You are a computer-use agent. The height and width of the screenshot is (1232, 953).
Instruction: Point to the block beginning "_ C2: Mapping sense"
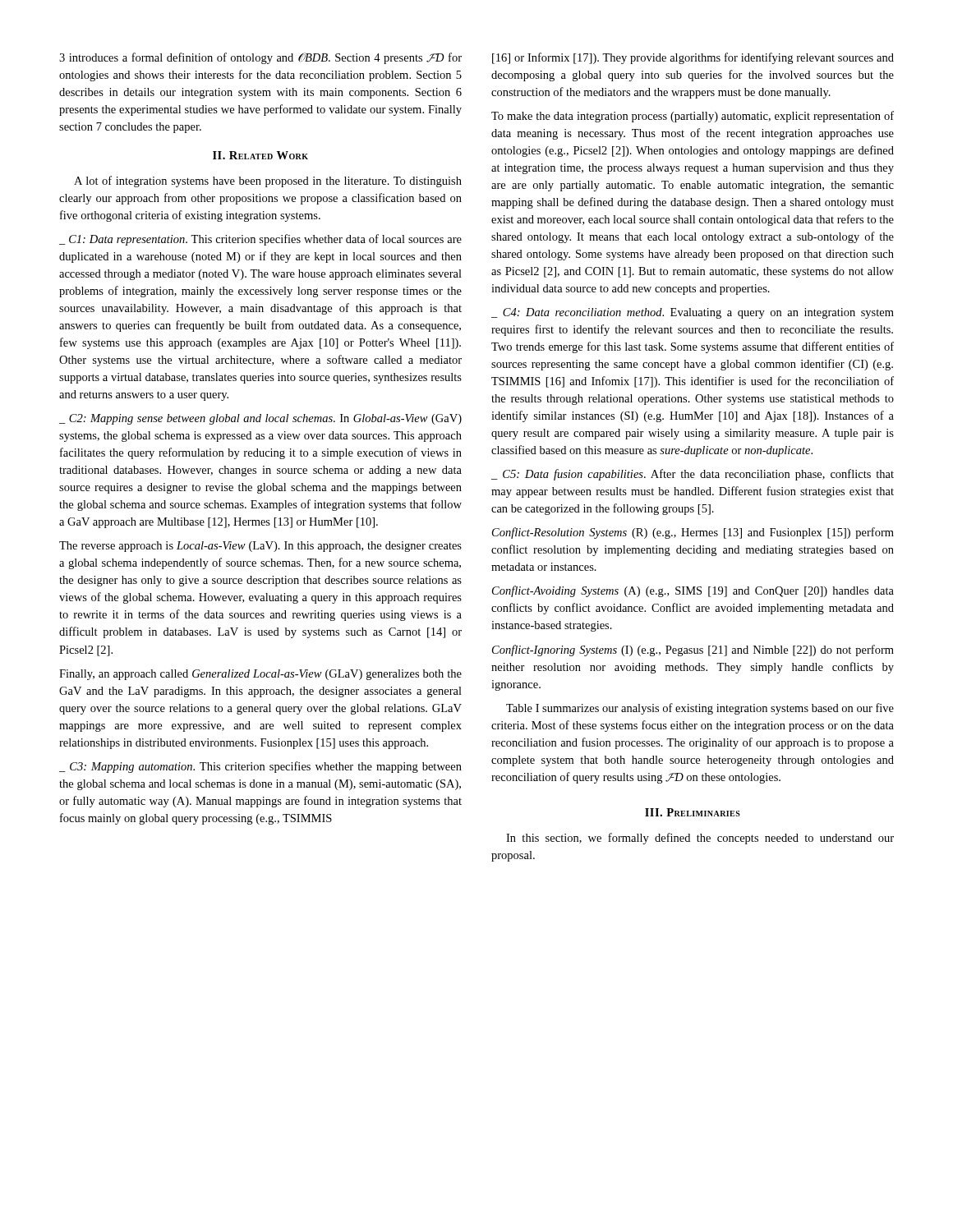pos(260,471)
